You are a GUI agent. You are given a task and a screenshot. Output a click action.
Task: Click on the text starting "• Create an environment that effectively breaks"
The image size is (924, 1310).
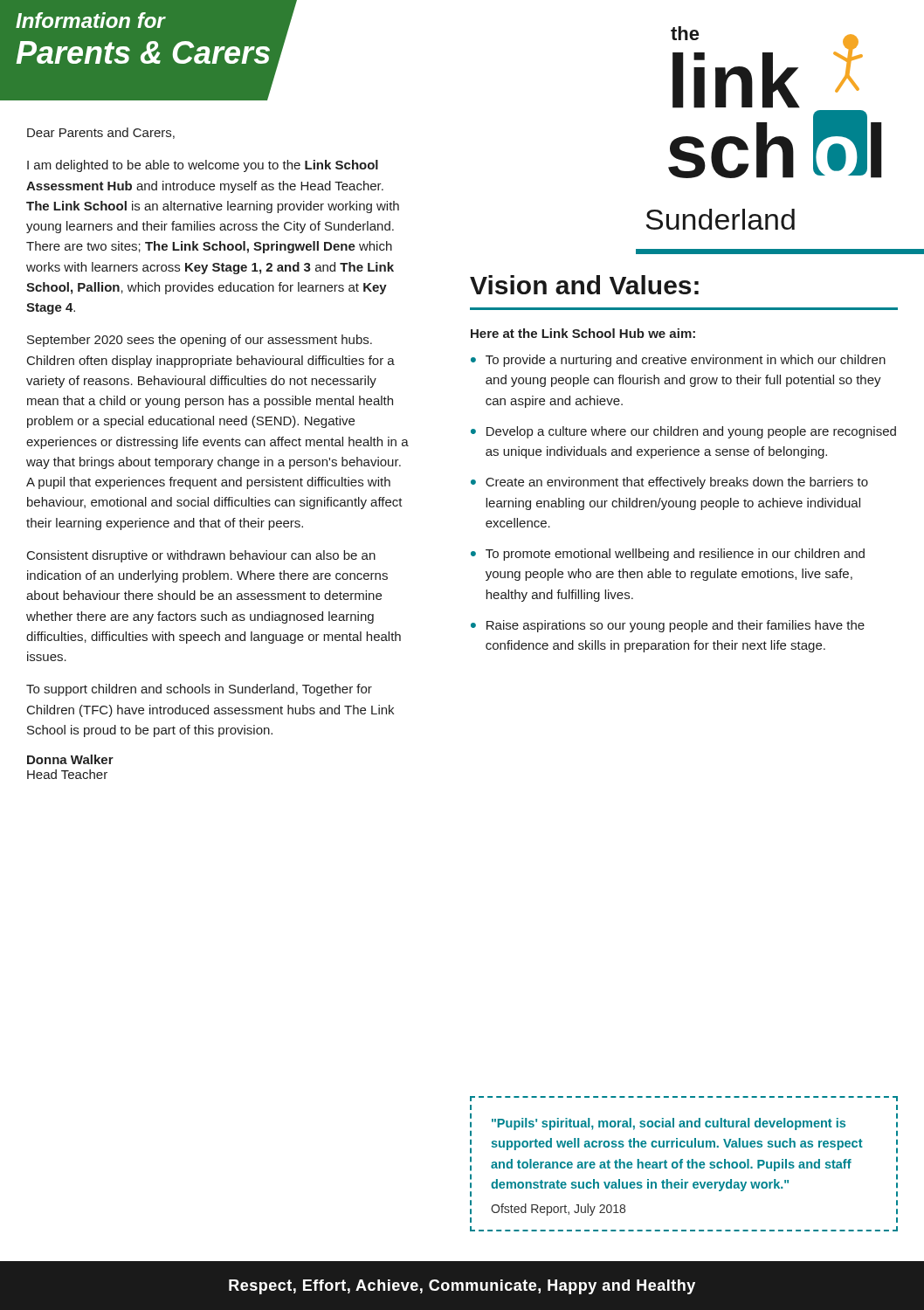[684, 502]
